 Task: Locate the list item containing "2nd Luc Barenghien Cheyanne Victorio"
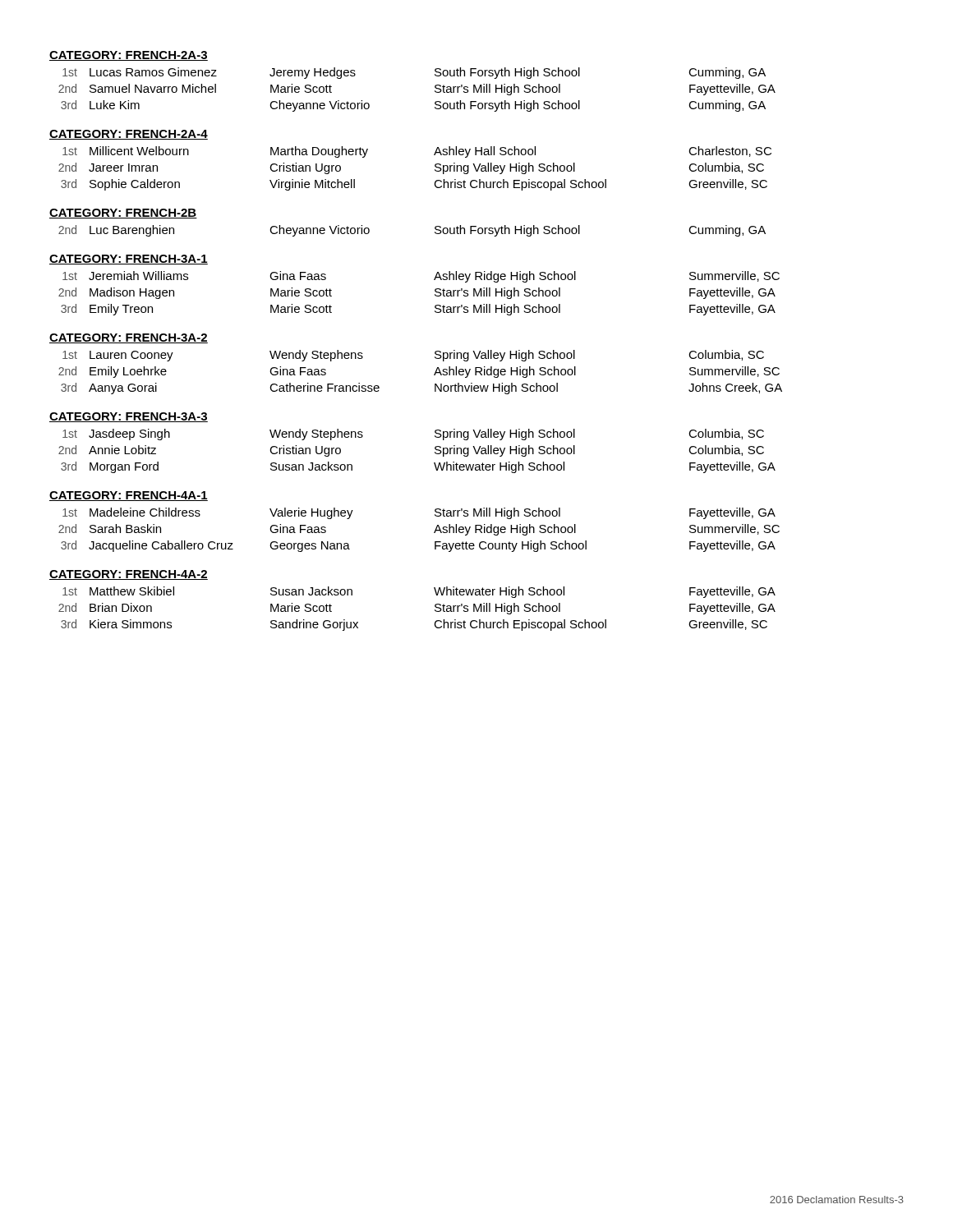(476, 230)
